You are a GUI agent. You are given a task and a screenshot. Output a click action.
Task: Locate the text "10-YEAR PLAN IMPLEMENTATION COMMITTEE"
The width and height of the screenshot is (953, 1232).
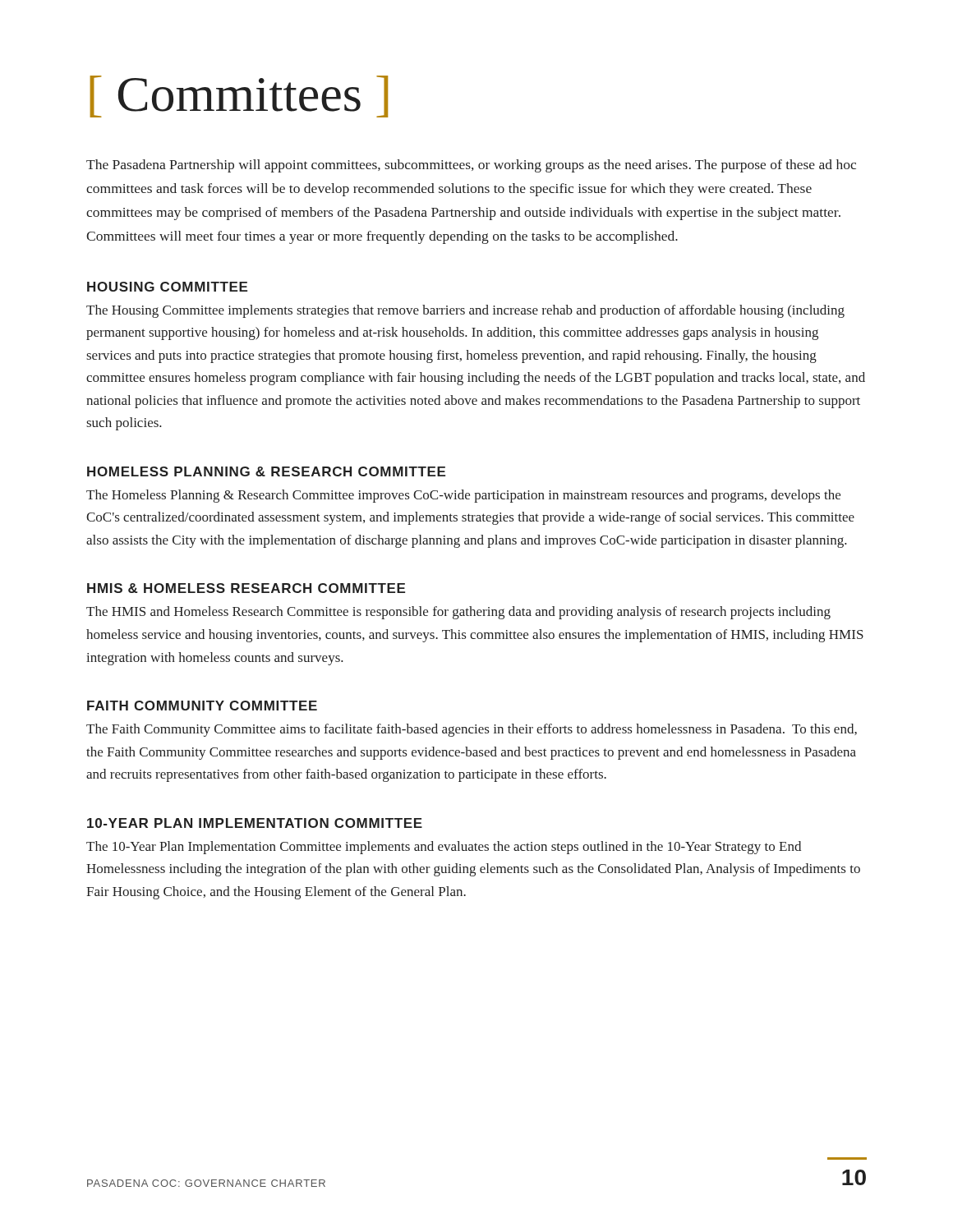(255, 823)
